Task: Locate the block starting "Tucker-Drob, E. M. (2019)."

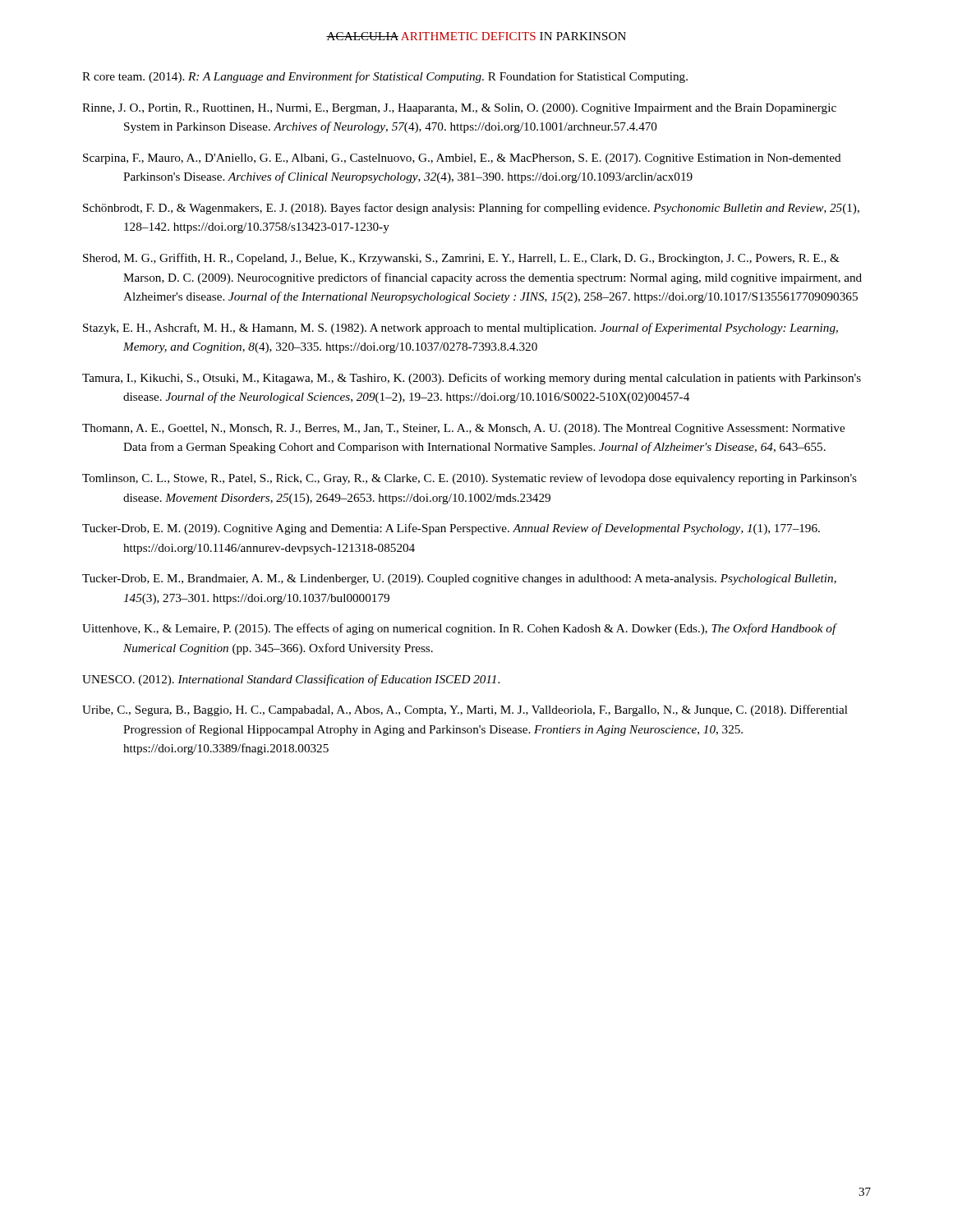Action: click(x=451, y=538)
